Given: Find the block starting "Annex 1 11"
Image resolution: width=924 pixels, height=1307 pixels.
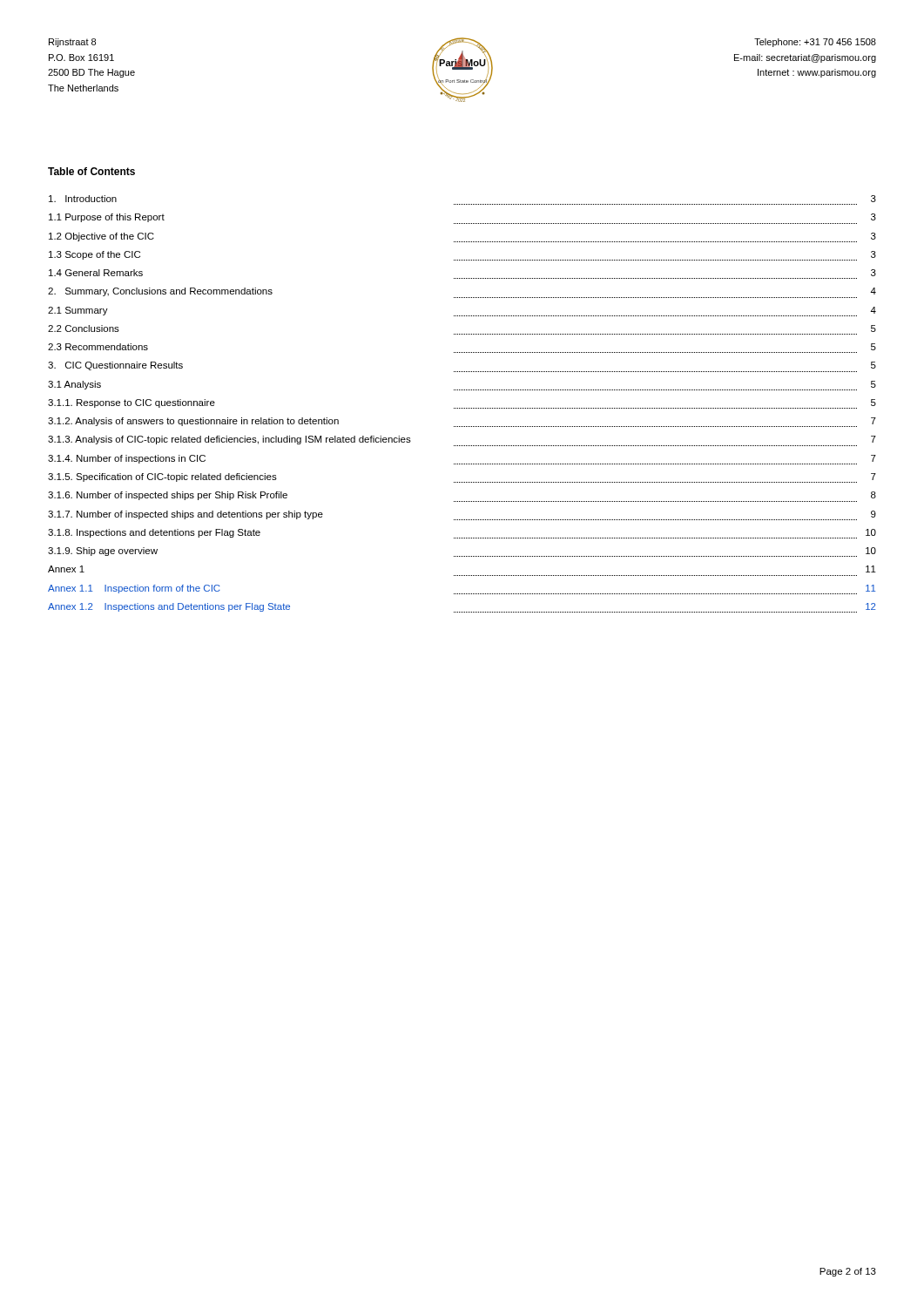Looking at the screenshot, I should pyautogui.click(x=462, y=570).
